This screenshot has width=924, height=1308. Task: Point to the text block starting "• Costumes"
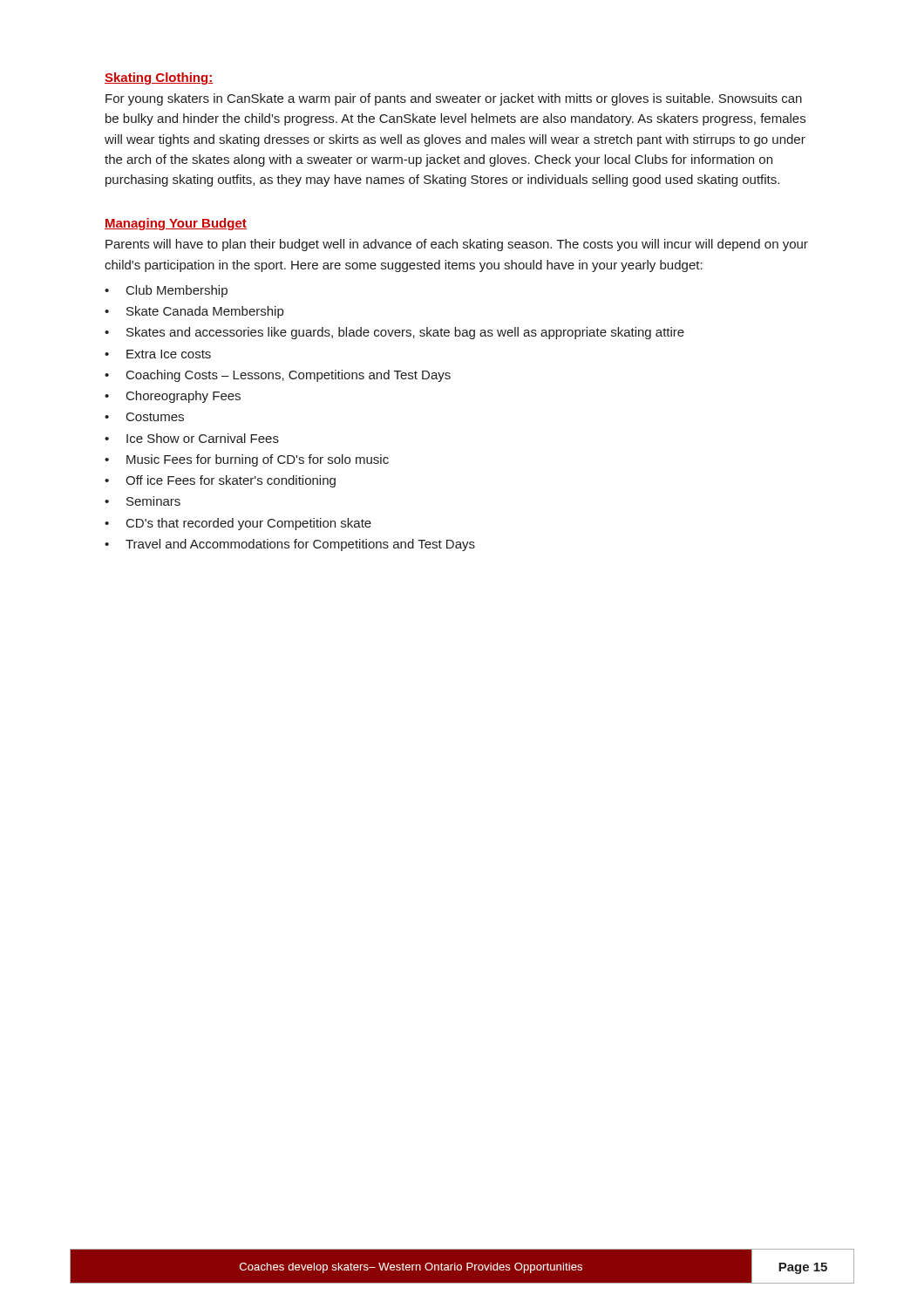click(x=144, y=417)
